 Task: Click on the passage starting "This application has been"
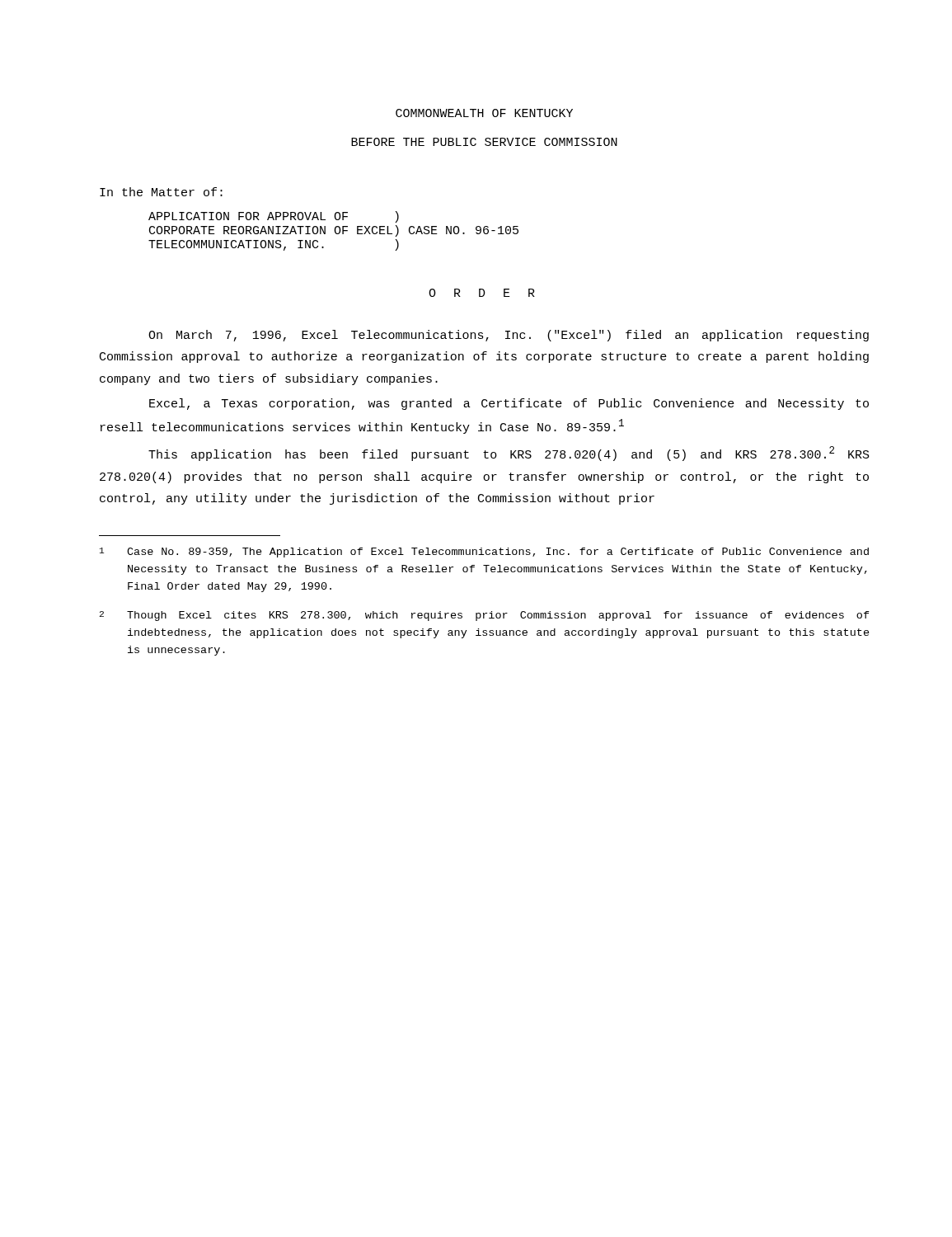(484, 476)
